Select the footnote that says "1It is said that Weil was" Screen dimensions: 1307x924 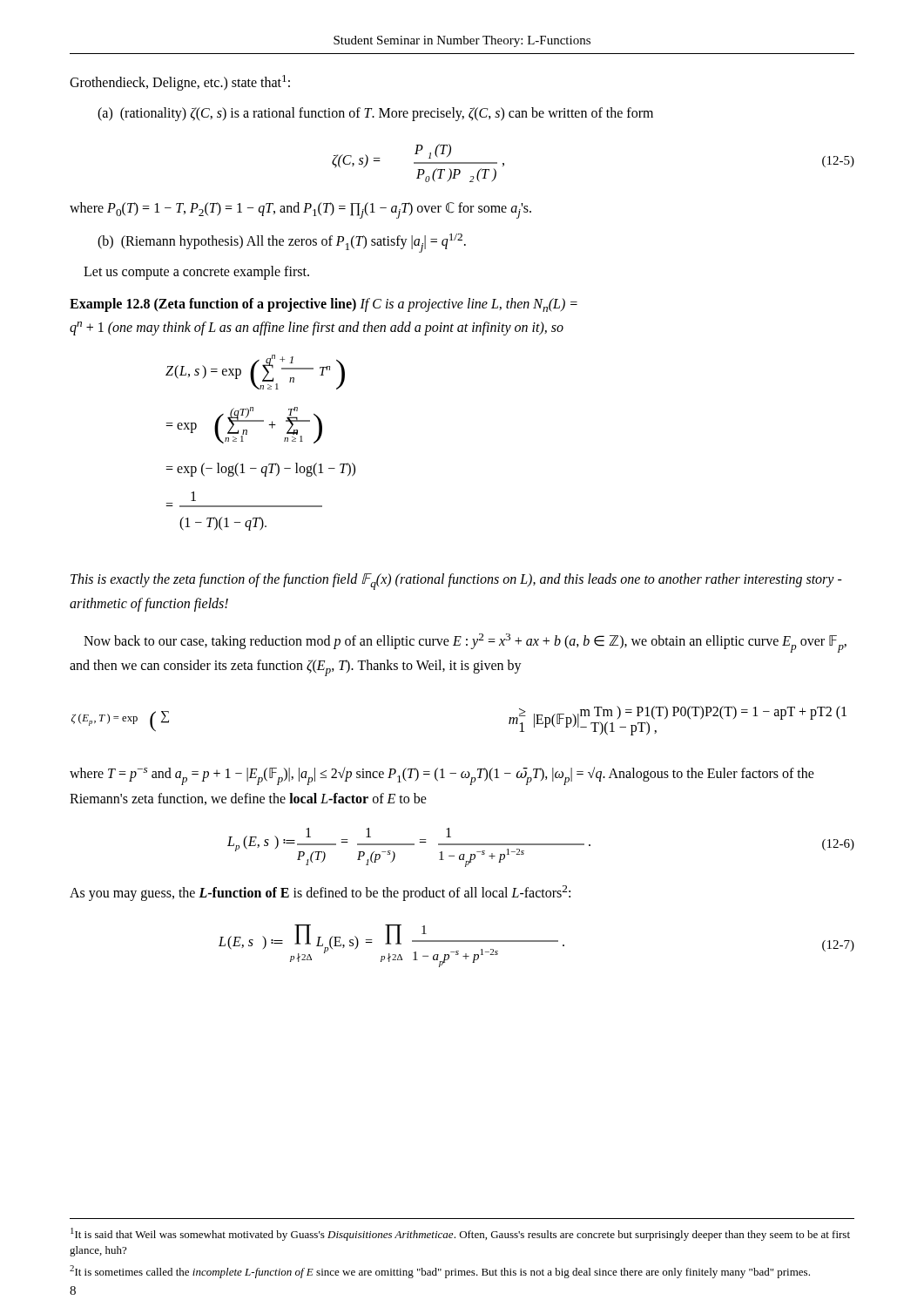(460, 1234)
